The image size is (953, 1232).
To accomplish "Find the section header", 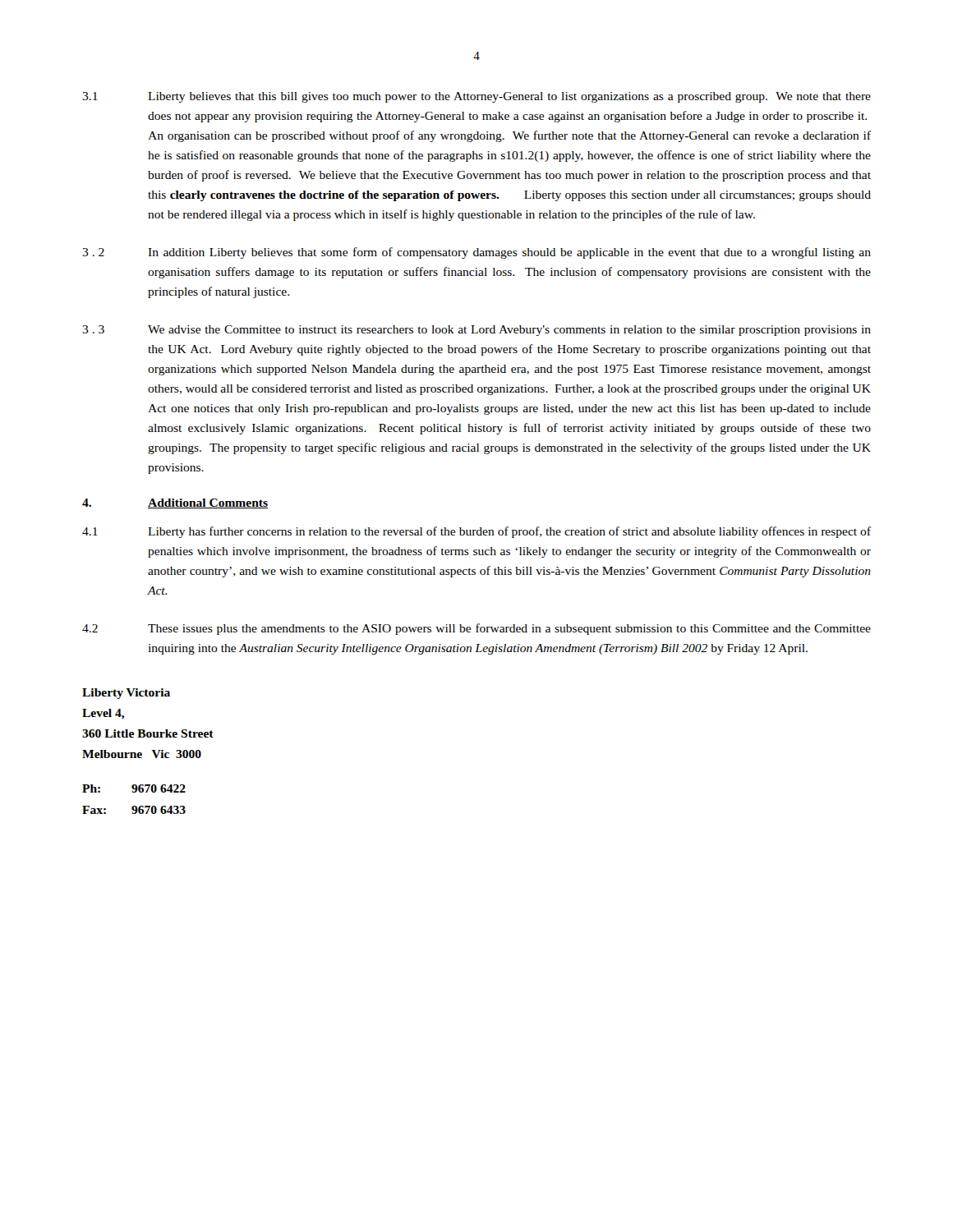I will point(175,503).
